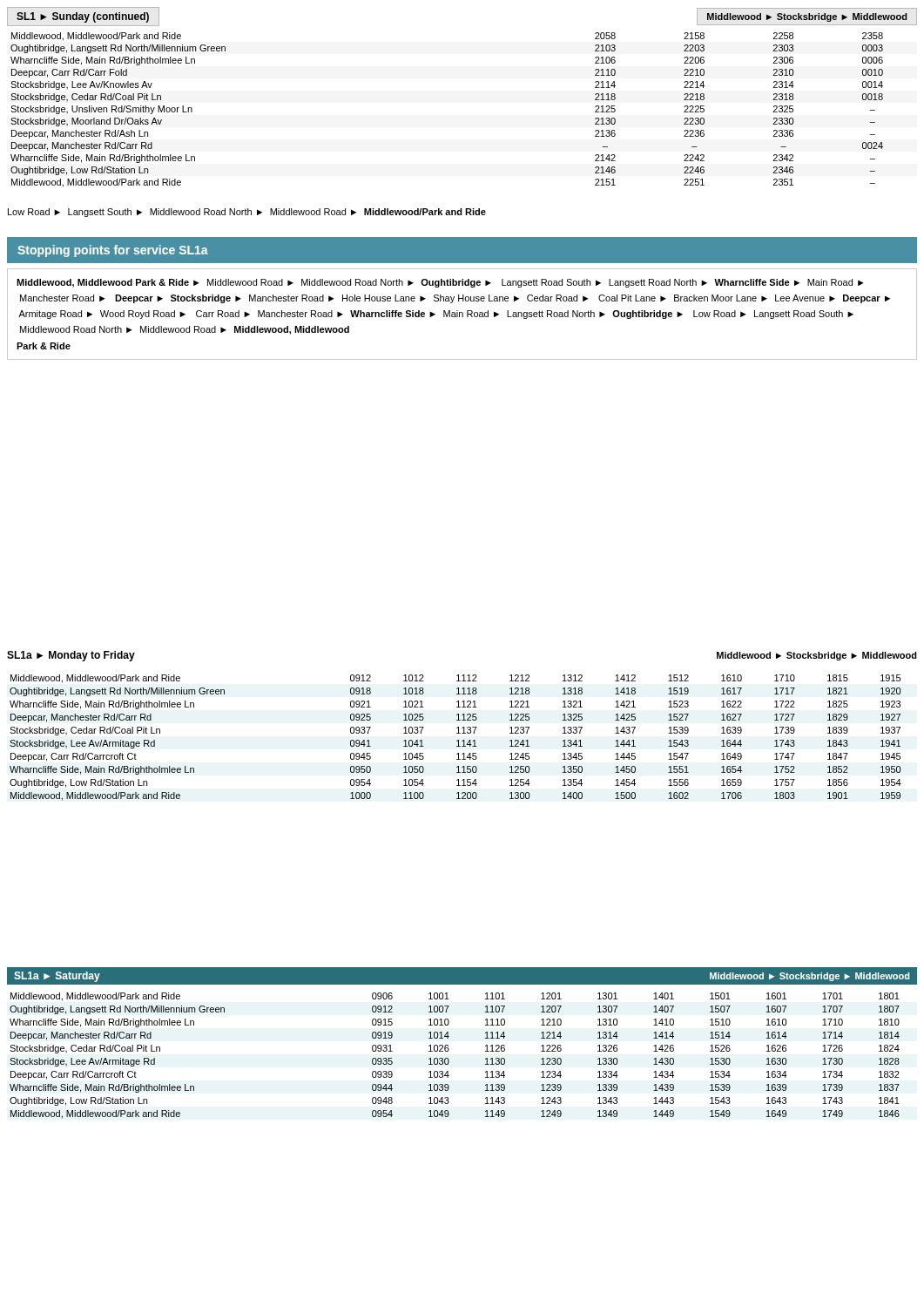
Task: Click the section header that begins "Stopping points for"
Action: click(113, 250)
